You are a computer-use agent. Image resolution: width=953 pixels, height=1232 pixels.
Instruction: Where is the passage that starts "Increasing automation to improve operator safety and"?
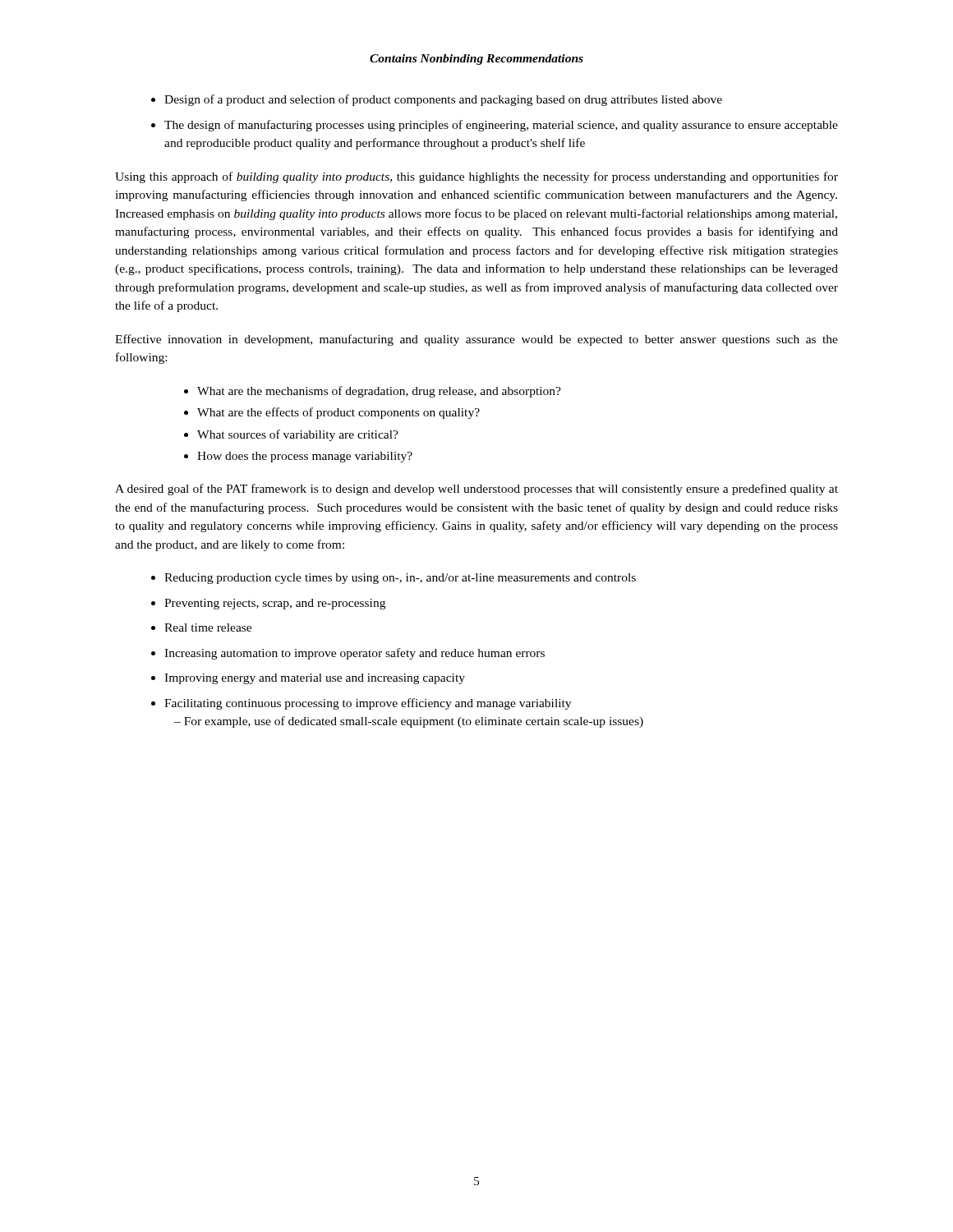[355, 652]
